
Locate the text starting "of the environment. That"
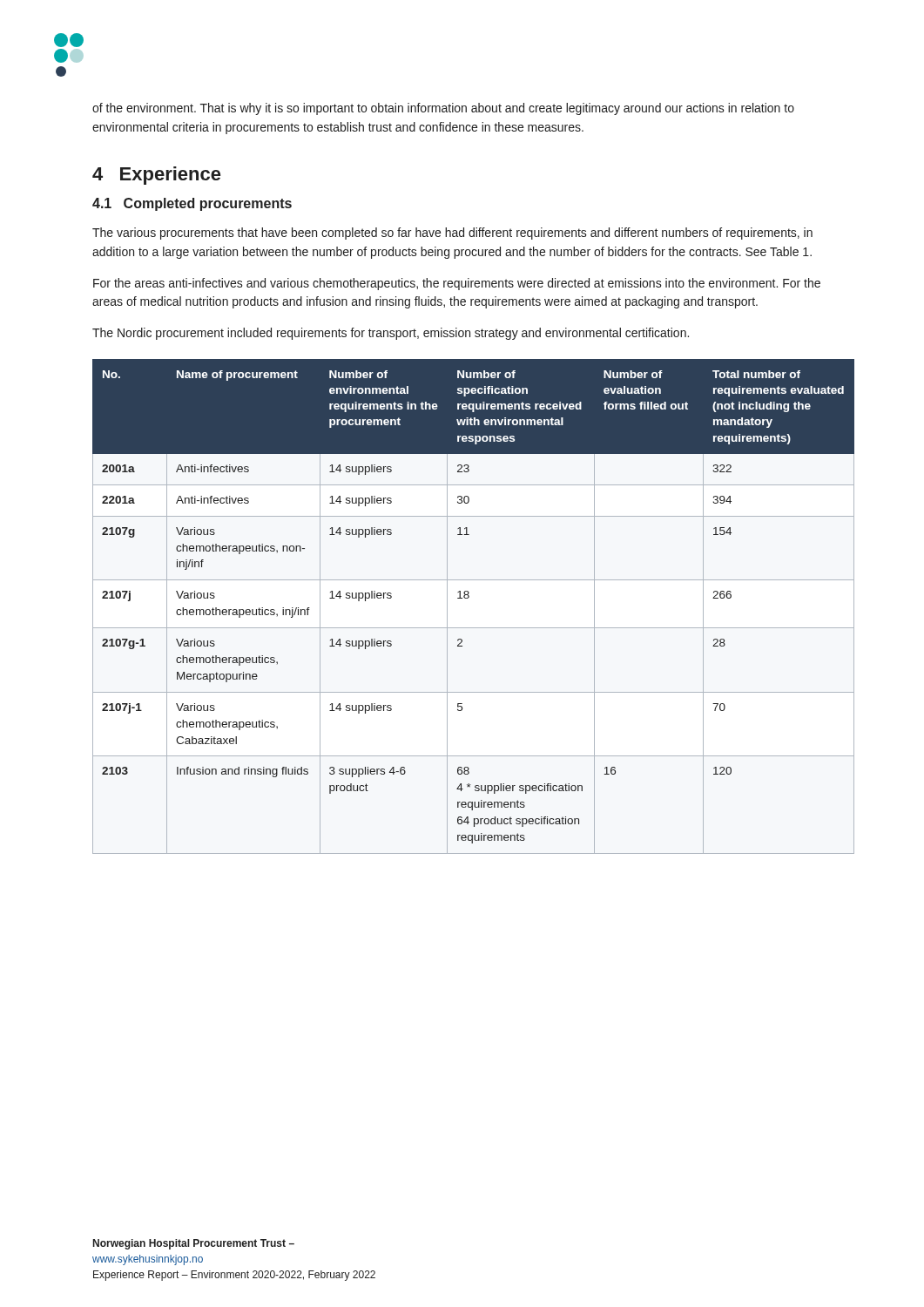tap(473, 118)
